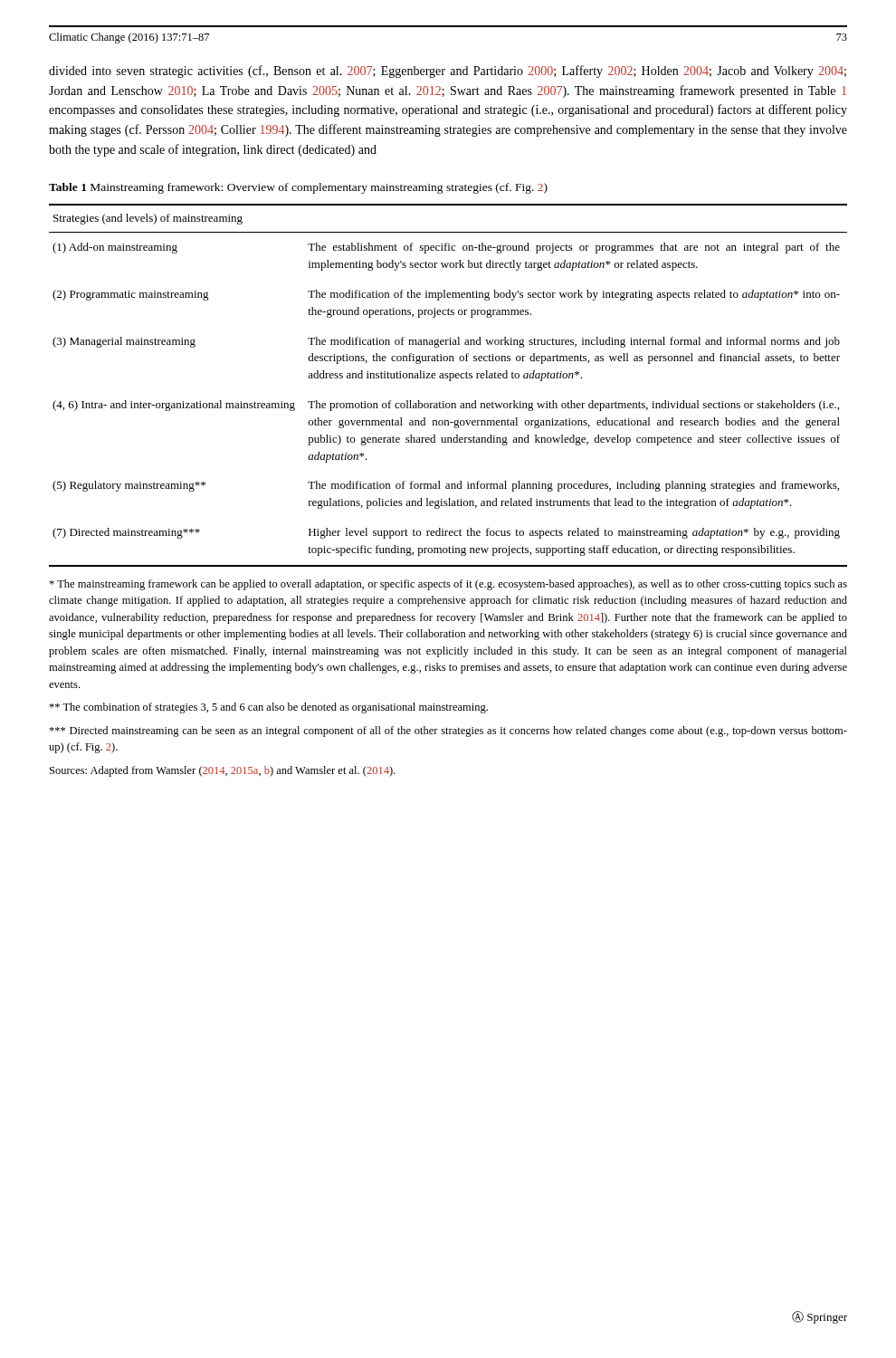Locate the block of text that opens with "The mainstreaming framework can"
Screen dimensions: 1358x896
pyautogui.click(x=448, y=634)
